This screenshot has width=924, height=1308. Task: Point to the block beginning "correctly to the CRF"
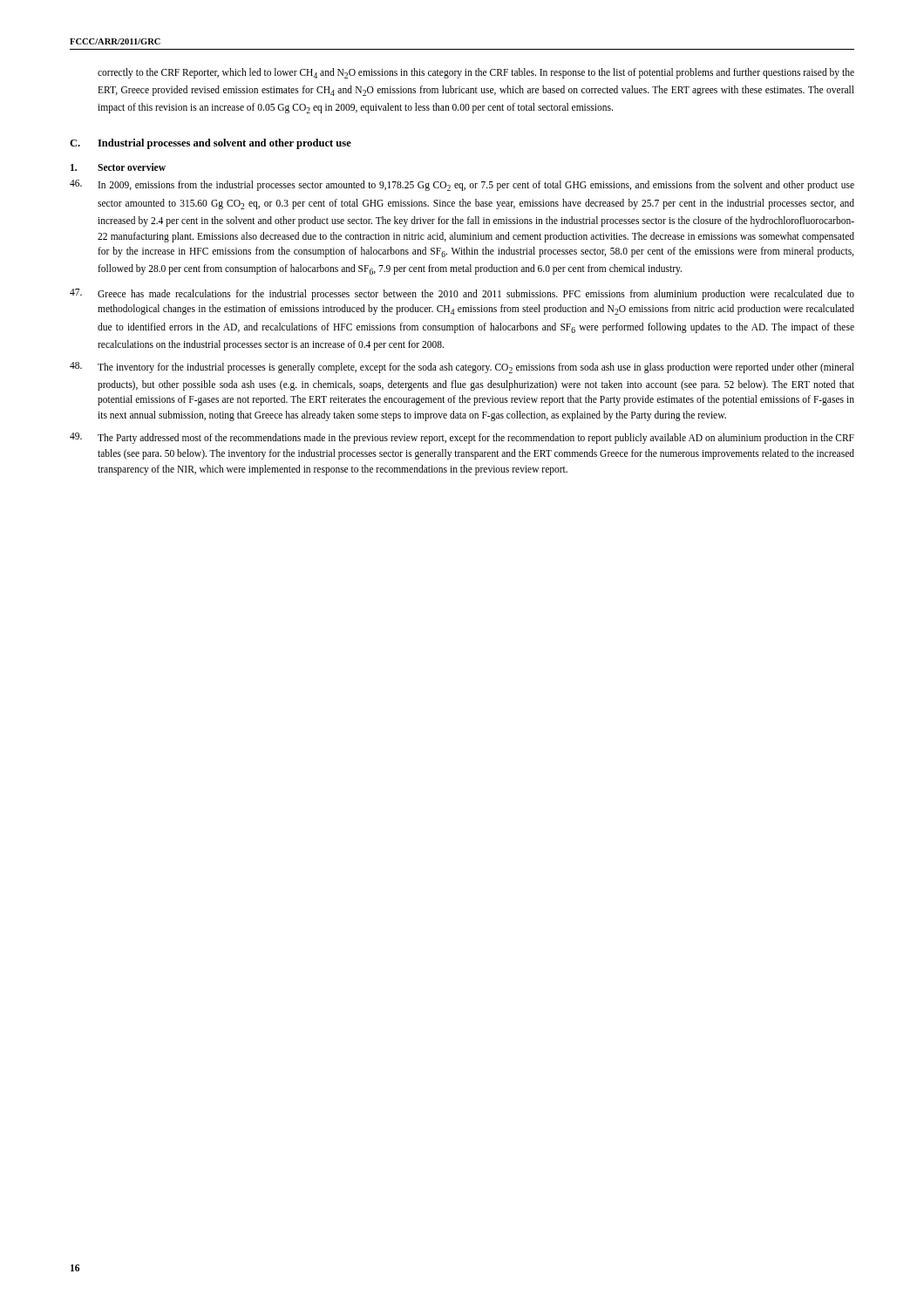click(x=476, y=91)
